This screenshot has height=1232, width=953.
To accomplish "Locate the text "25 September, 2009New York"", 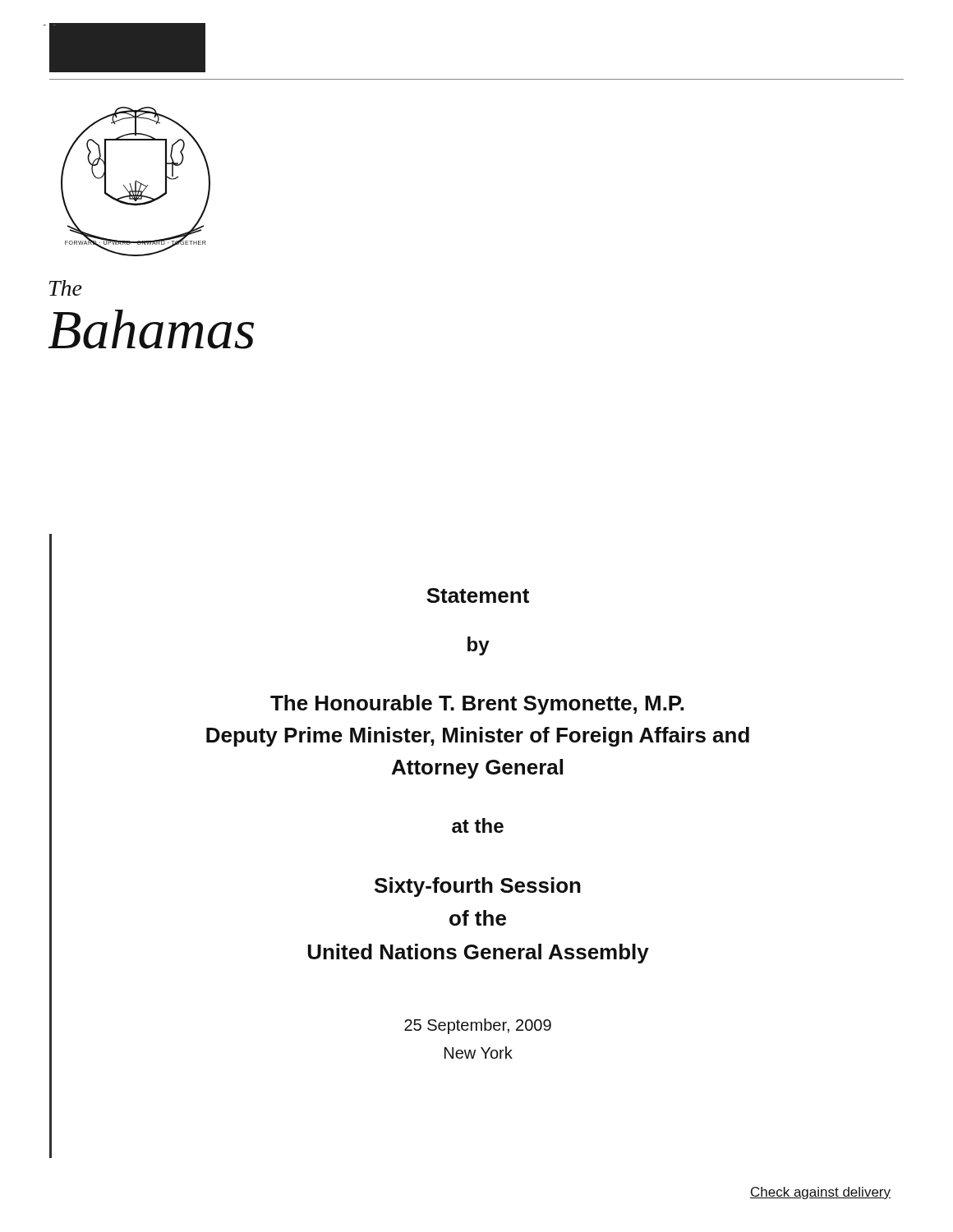I will [478, 1039].
